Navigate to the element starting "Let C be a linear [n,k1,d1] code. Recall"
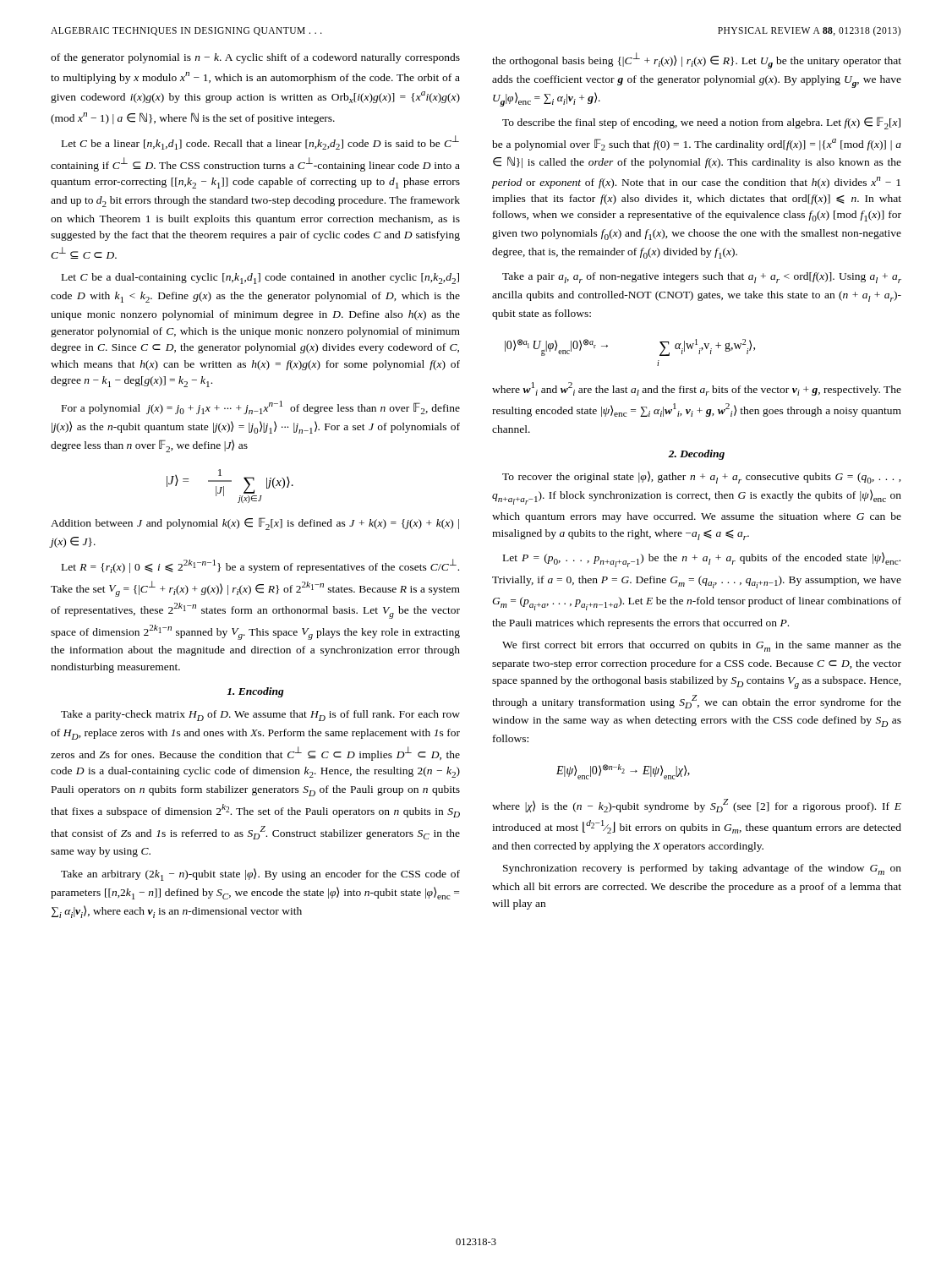Screen dimensions: 1268x952 click(255, 197)
